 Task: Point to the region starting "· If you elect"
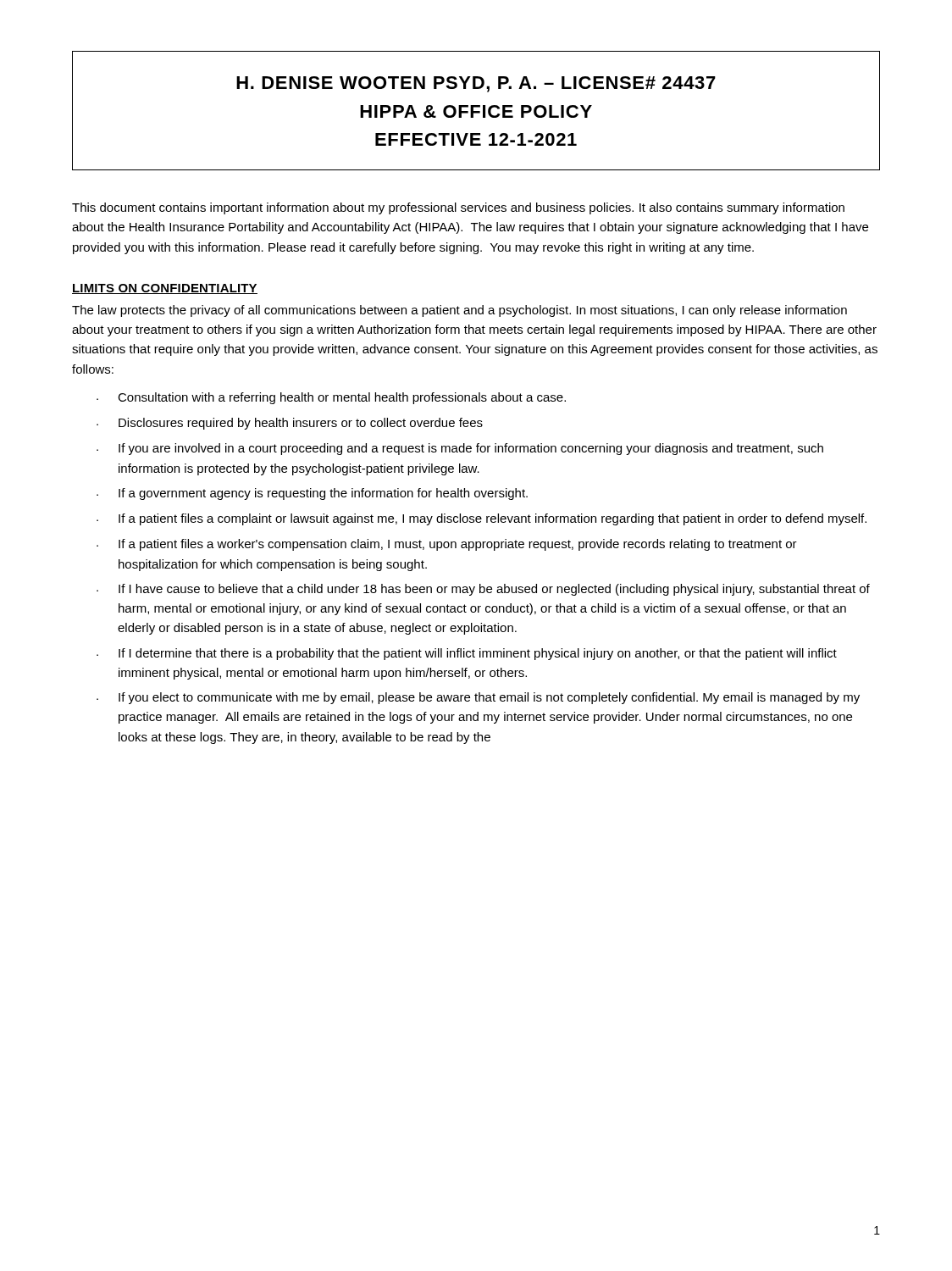pyautogui.click(x=488, y=717)
